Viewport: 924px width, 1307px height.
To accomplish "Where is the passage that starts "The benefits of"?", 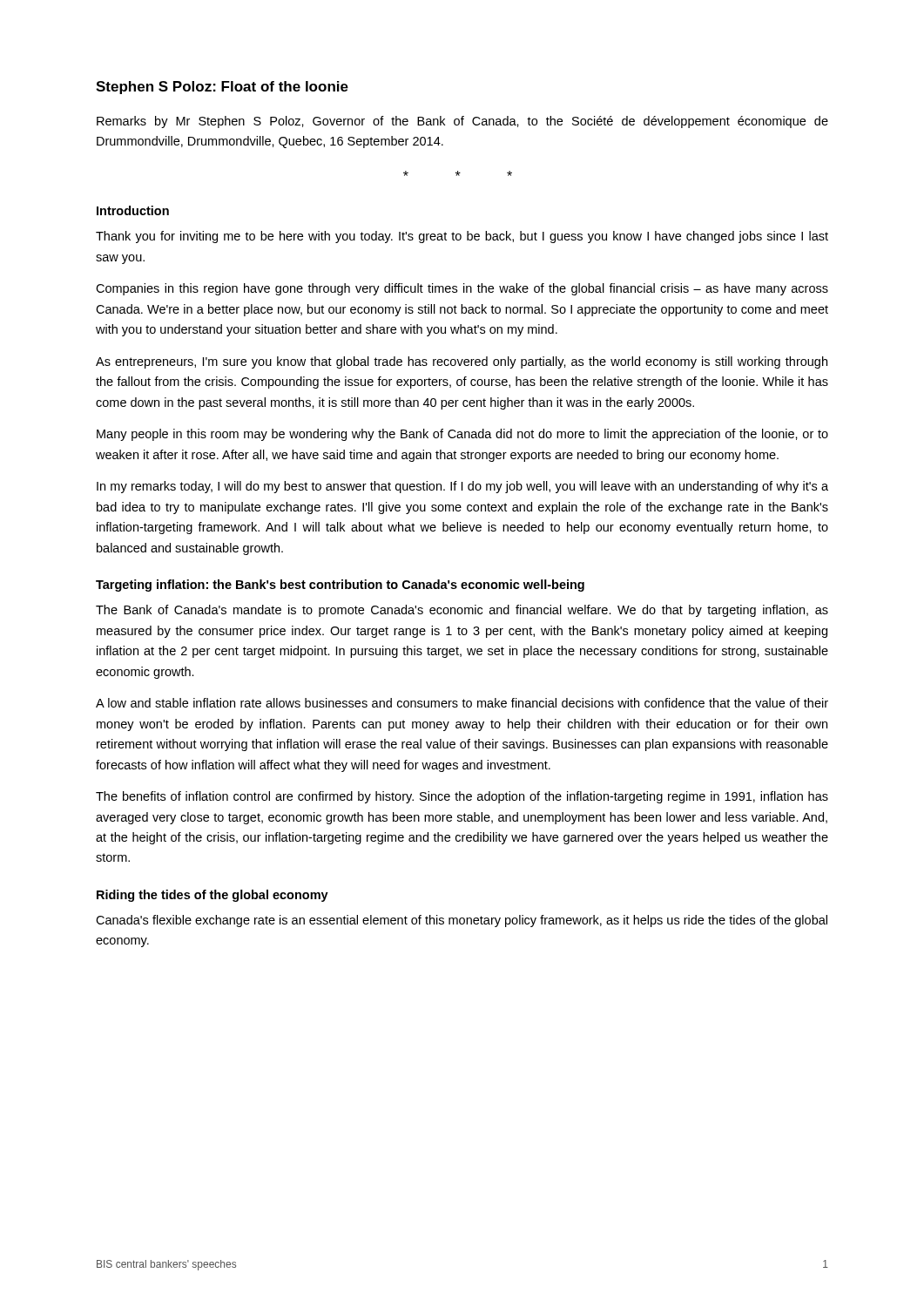I will (462, 827).
